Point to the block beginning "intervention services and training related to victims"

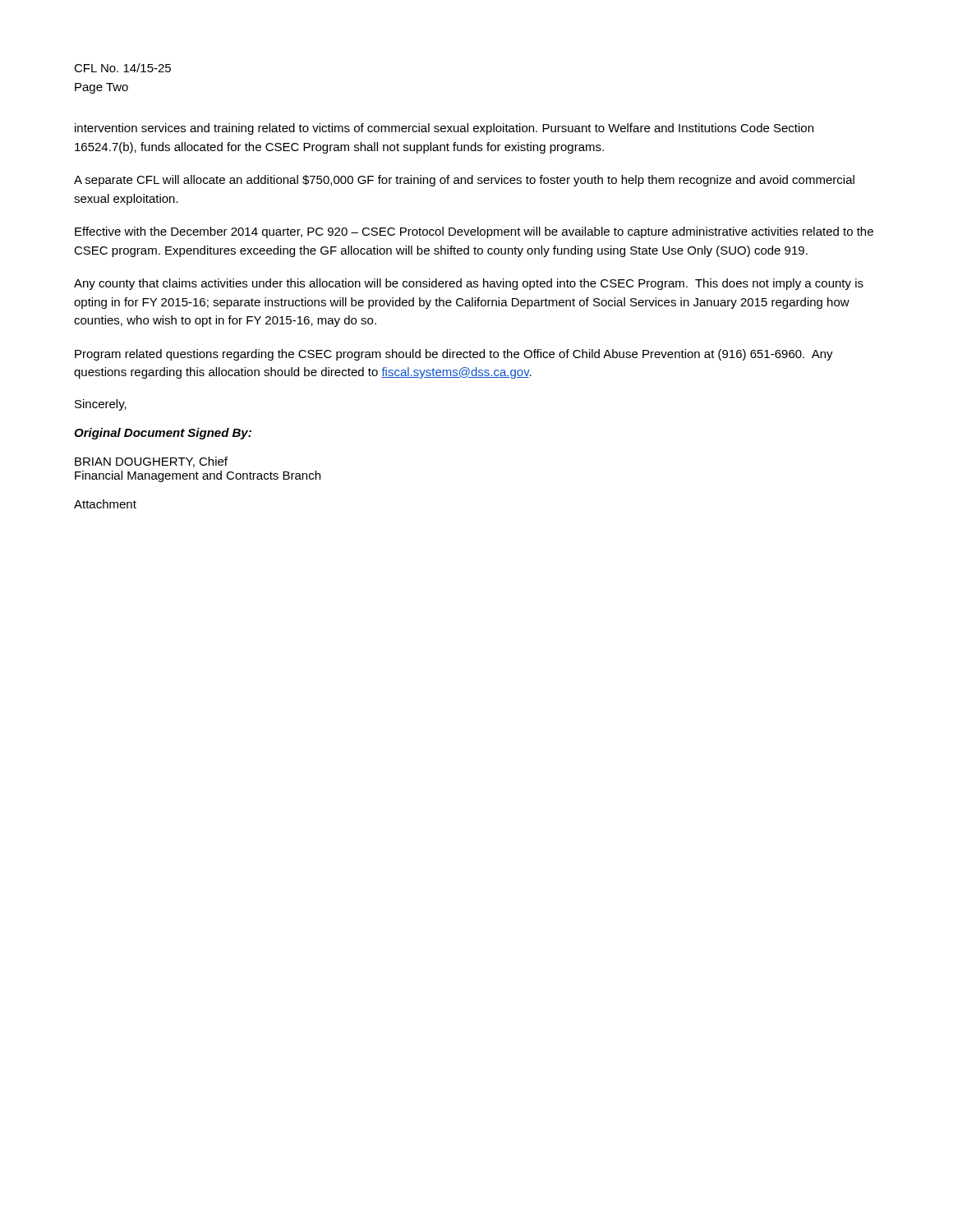[x=476, y=138]
